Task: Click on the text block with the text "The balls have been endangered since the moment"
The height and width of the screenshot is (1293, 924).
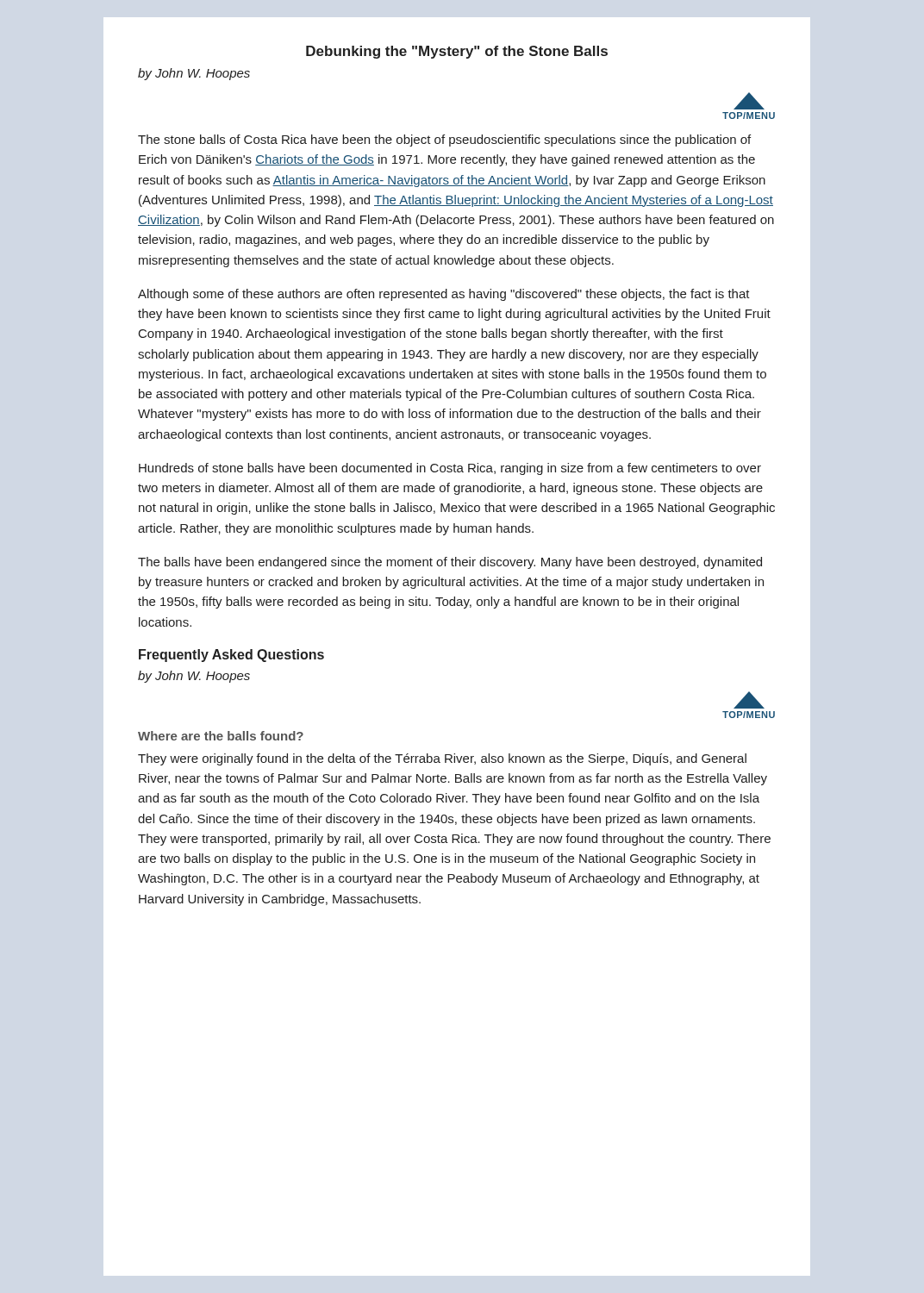Action: [x=451, y=591]
